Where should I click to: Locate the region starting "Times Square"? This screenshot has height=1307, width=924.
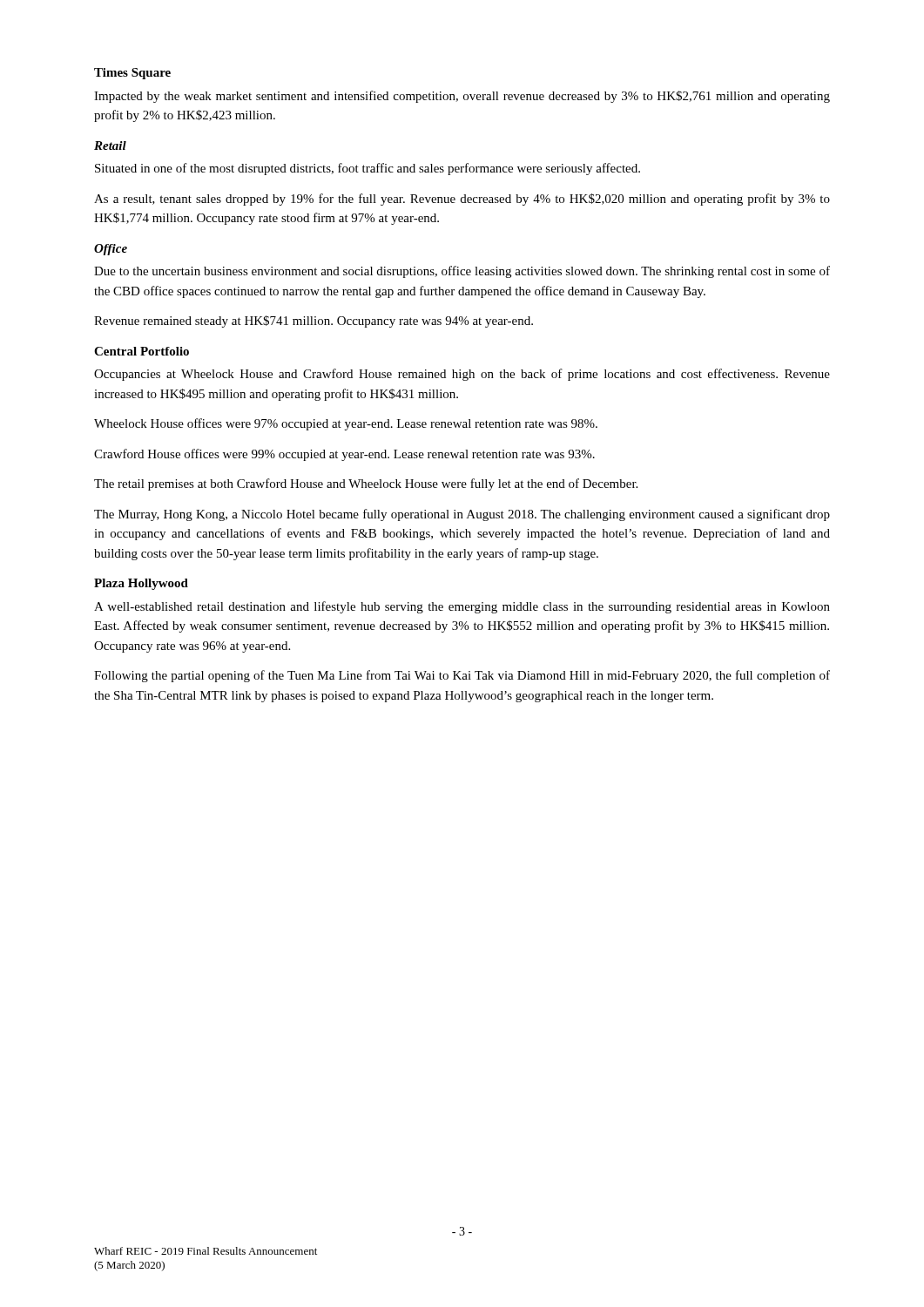pyautogui.click(x=132, y=74)
